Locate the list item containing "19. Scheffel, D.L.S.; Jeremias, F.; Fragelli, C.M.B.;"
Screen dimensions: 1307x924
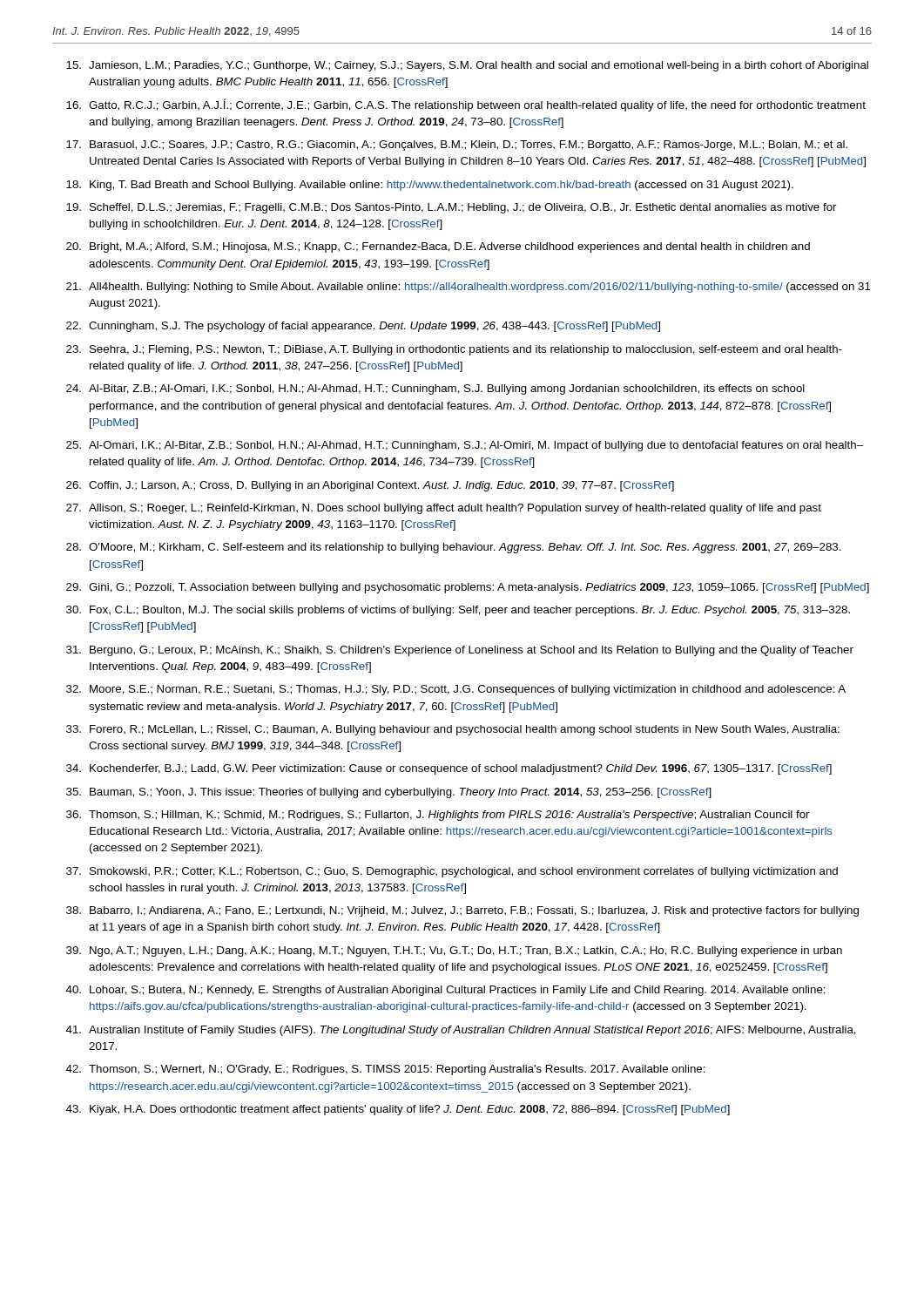click(462, 215)
